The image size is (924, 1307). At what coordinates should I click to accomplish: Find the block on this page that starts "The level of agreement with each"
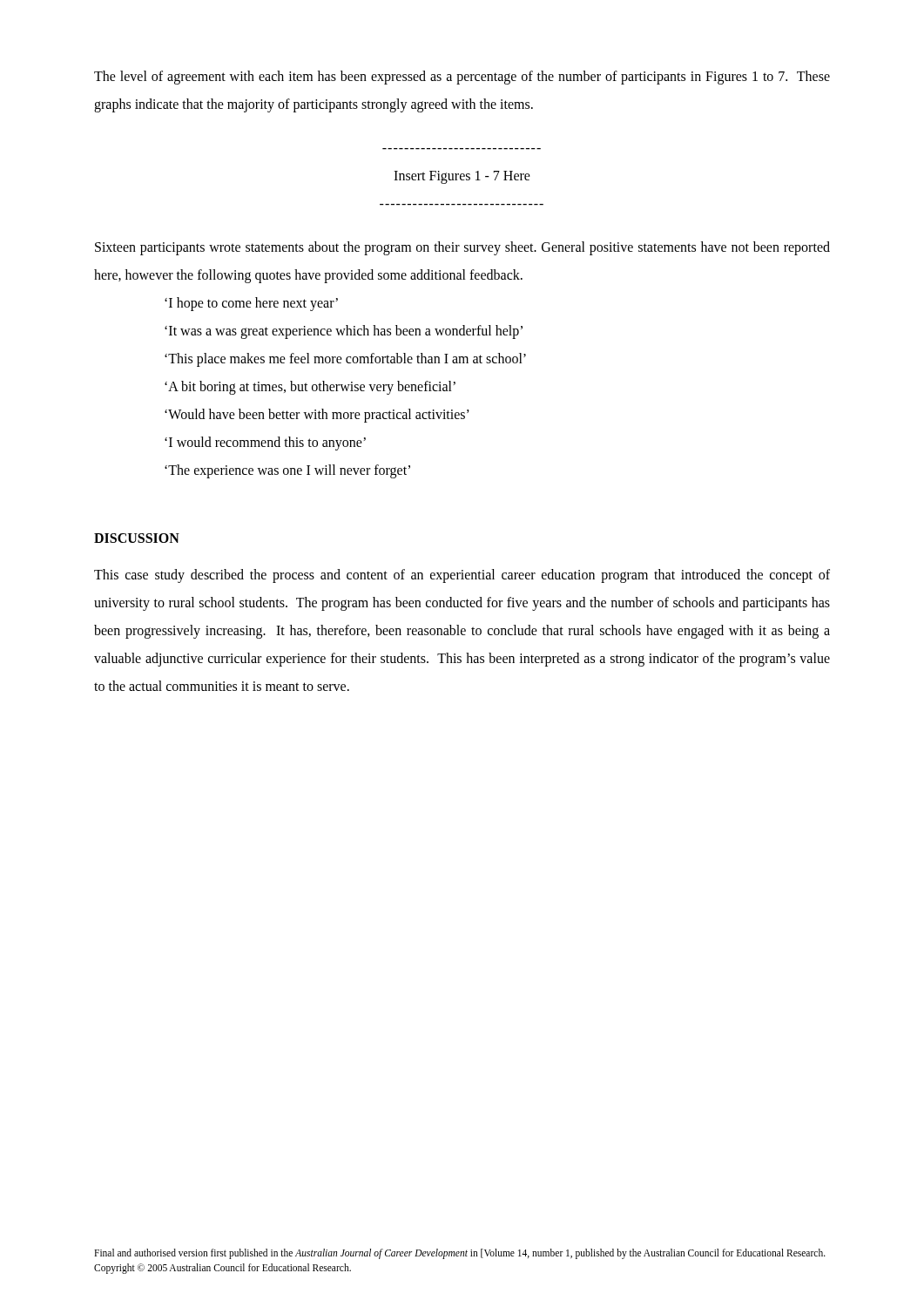[x=462, y=90]
